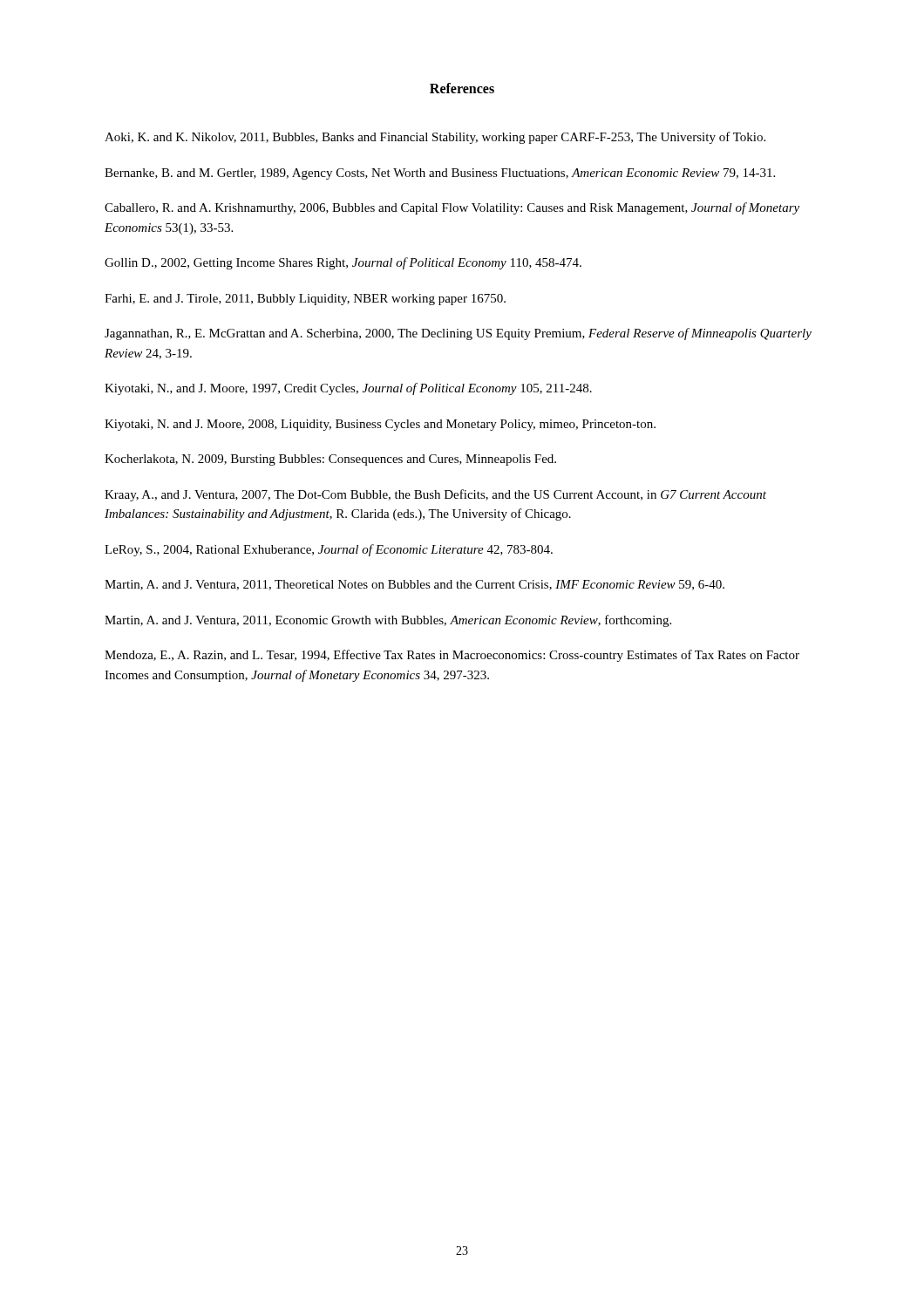
Task: Navigate to the text starting "Mendoza, E., A. Razin, and L. Tesar, 1994,"
Action: click(452, 665)
